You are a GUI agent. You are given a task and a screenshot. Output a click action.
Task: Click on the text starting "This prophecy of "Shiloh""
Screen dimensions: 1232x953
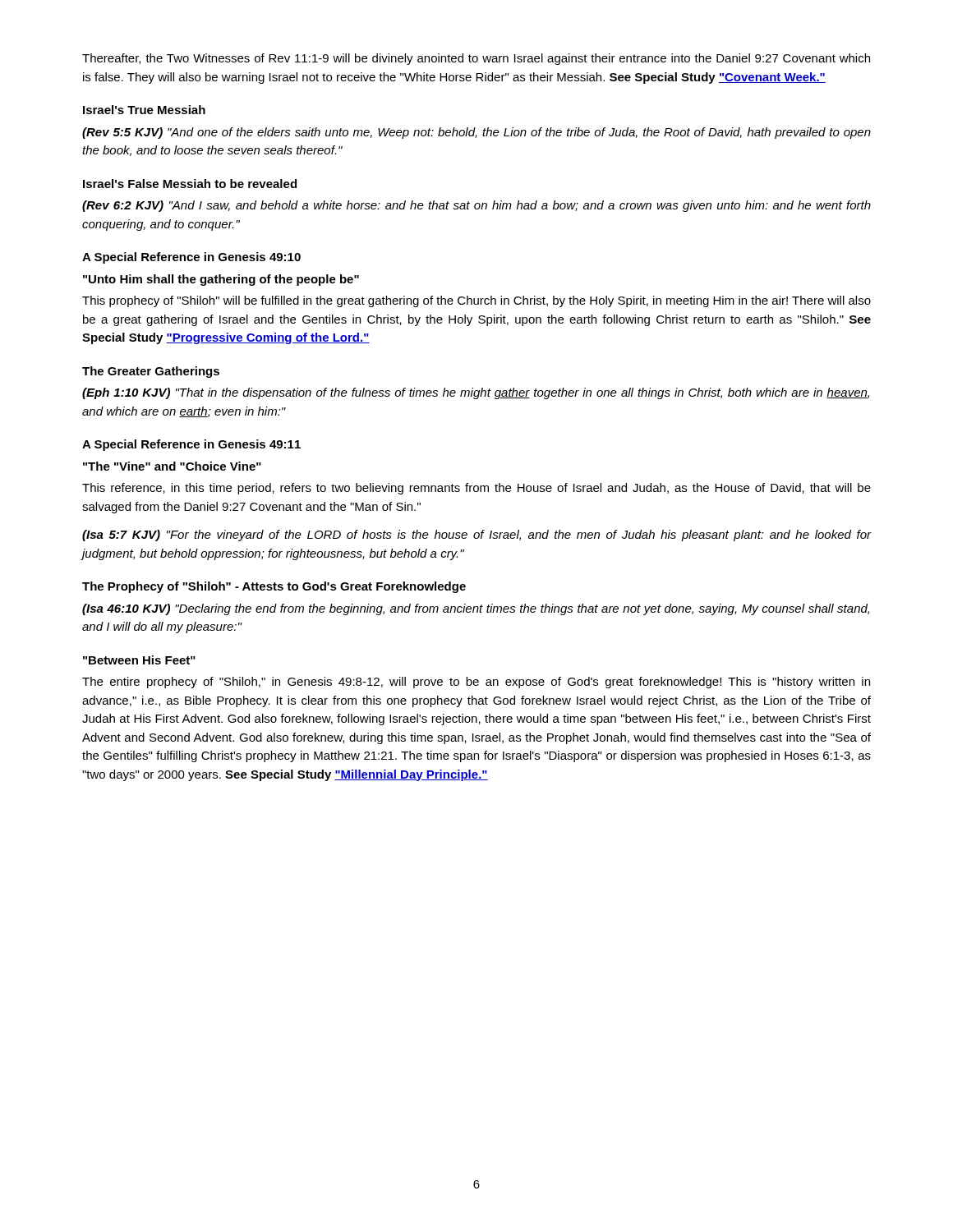(x=476, y=319)
